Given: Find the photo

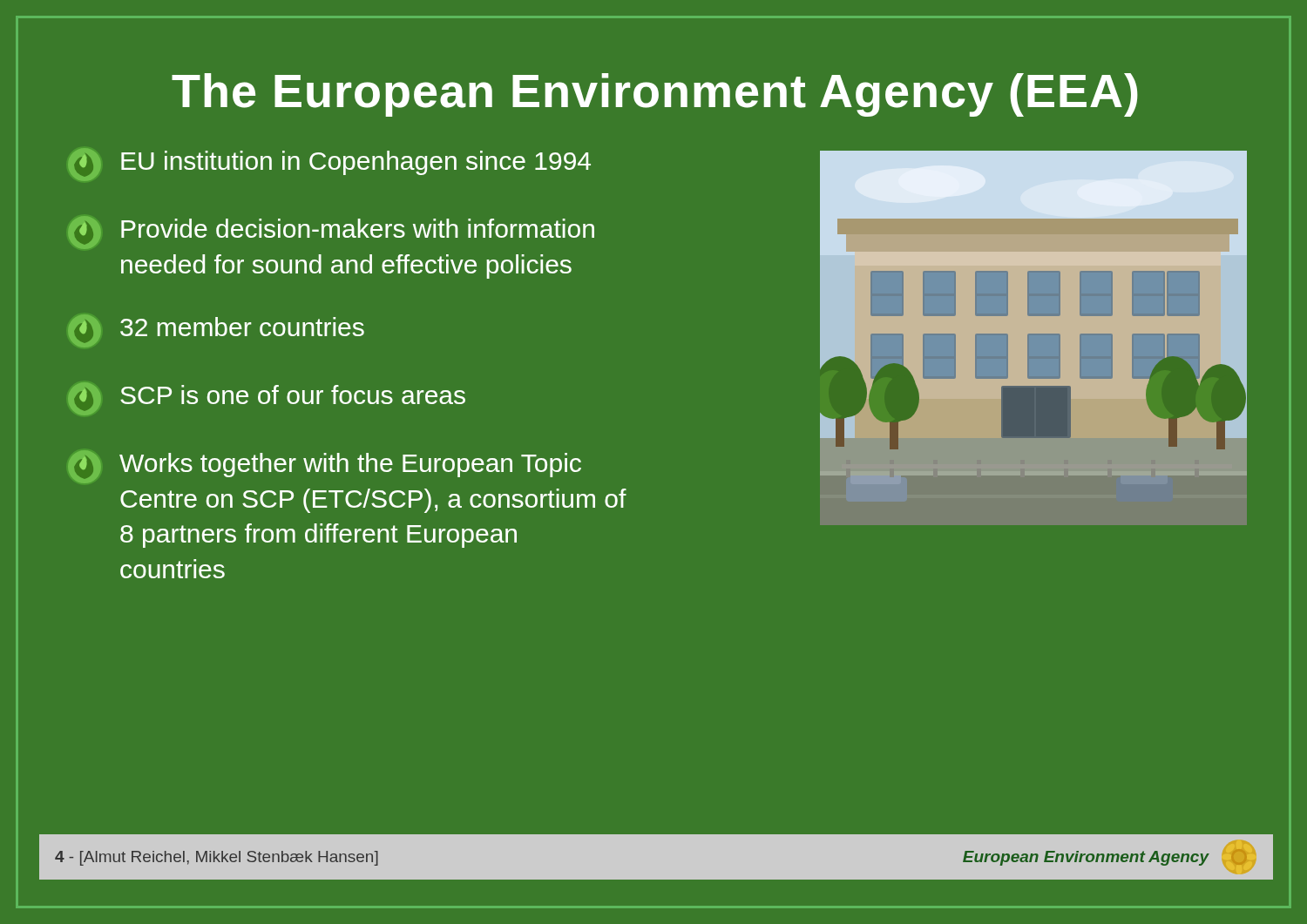Looking at the screenshot, I should pyautogui.click(x=1033, y=338).
